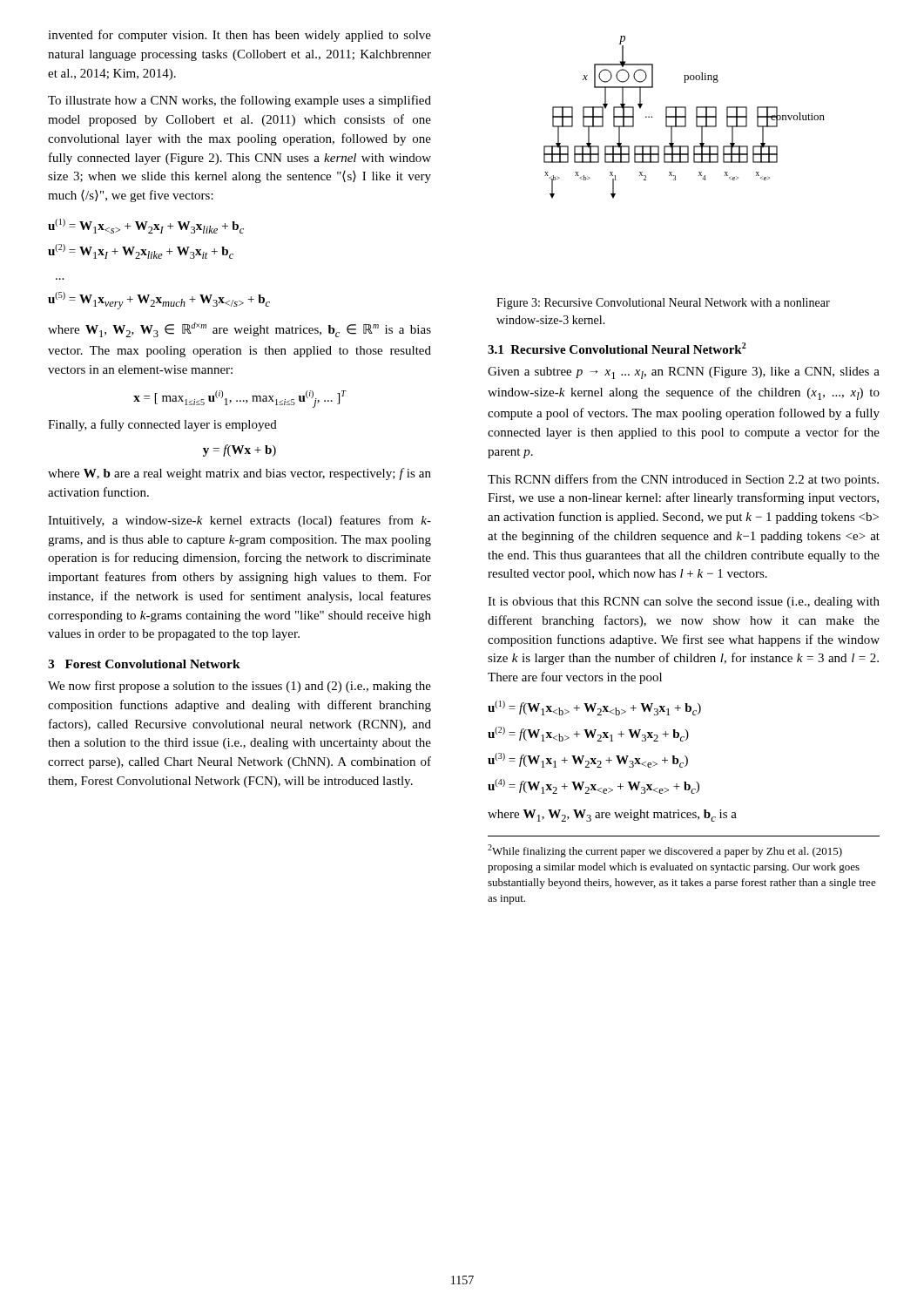924x1307 pixels.
Task: Find the block on this page that starts "where W1, W2, W3 are weight"
Action: [612, 816]
